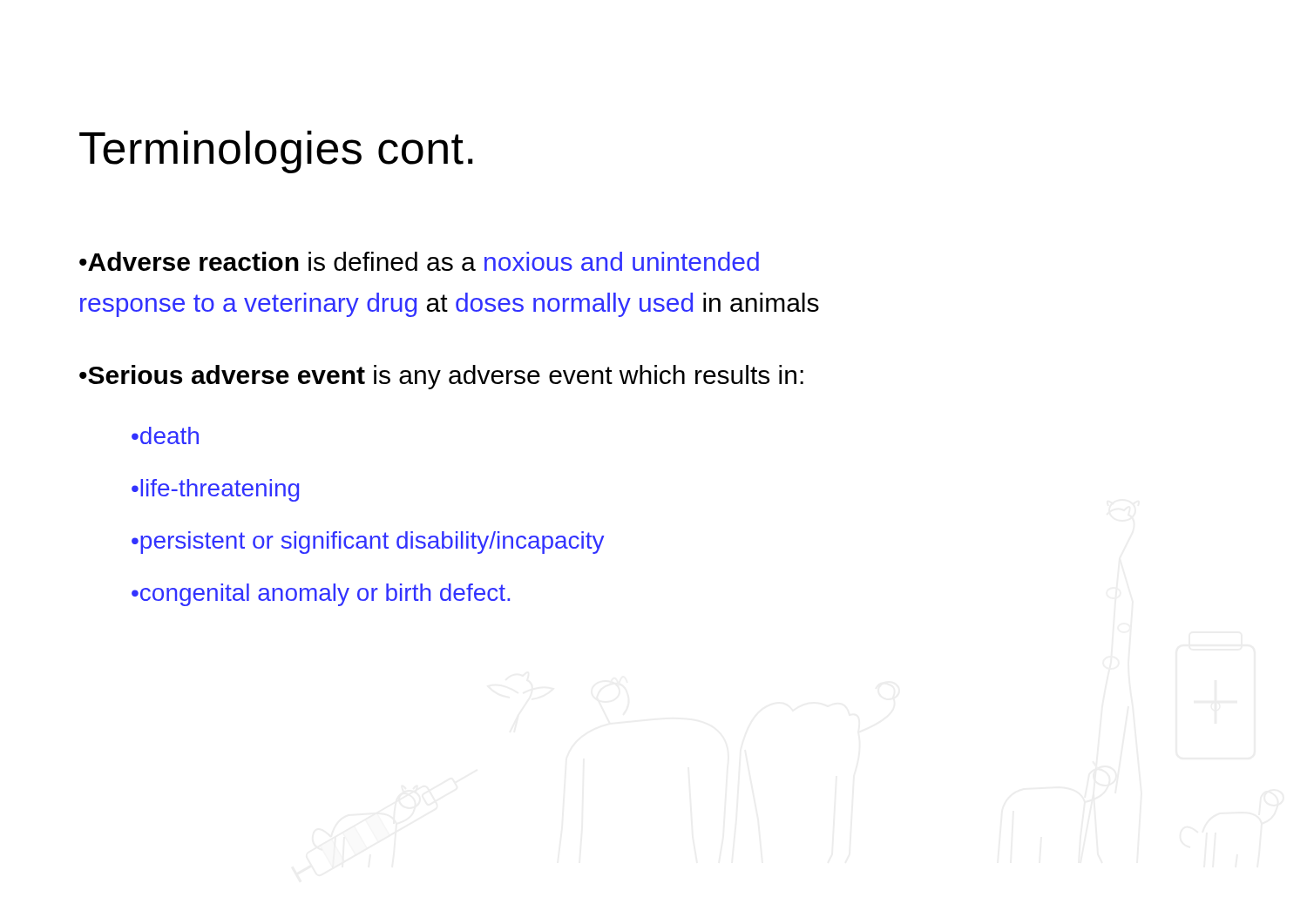Click on the illustration

(x=654, y=706)
